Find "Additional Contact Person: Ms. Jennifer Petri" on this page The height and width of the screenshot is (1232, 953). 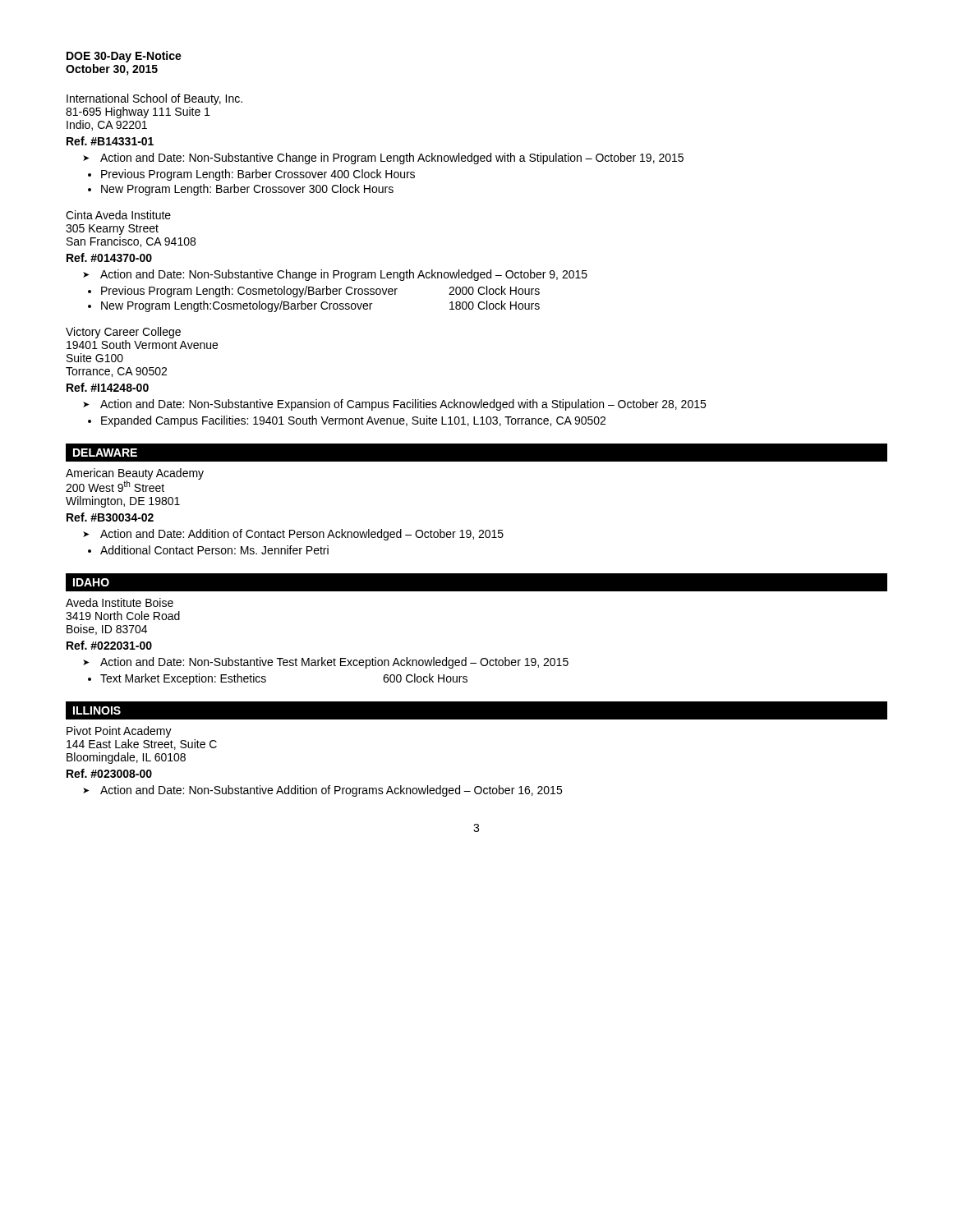(215, 550)
